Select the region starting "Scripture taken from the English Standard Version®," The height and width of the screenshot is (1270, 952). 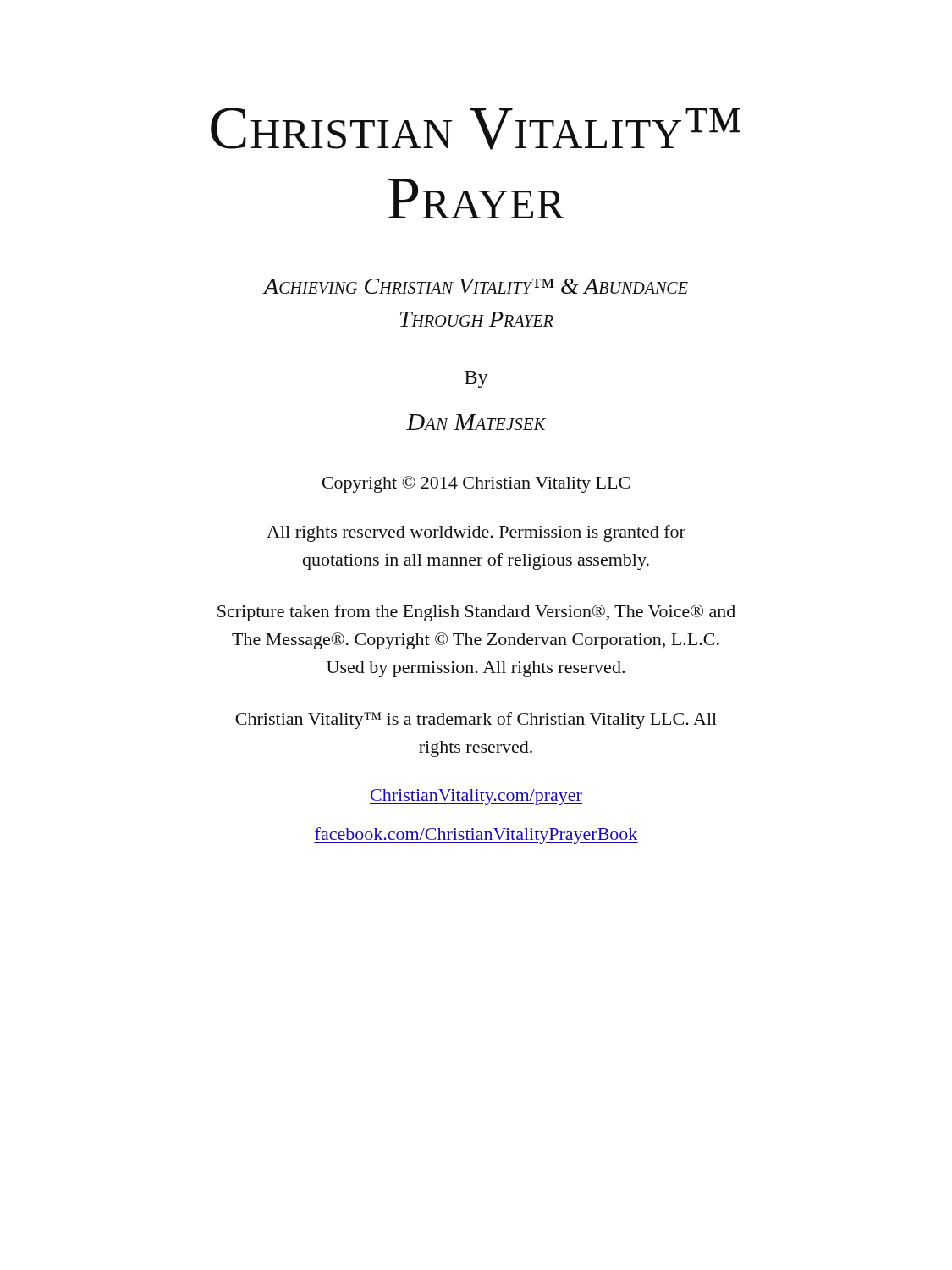pos(476,639)
